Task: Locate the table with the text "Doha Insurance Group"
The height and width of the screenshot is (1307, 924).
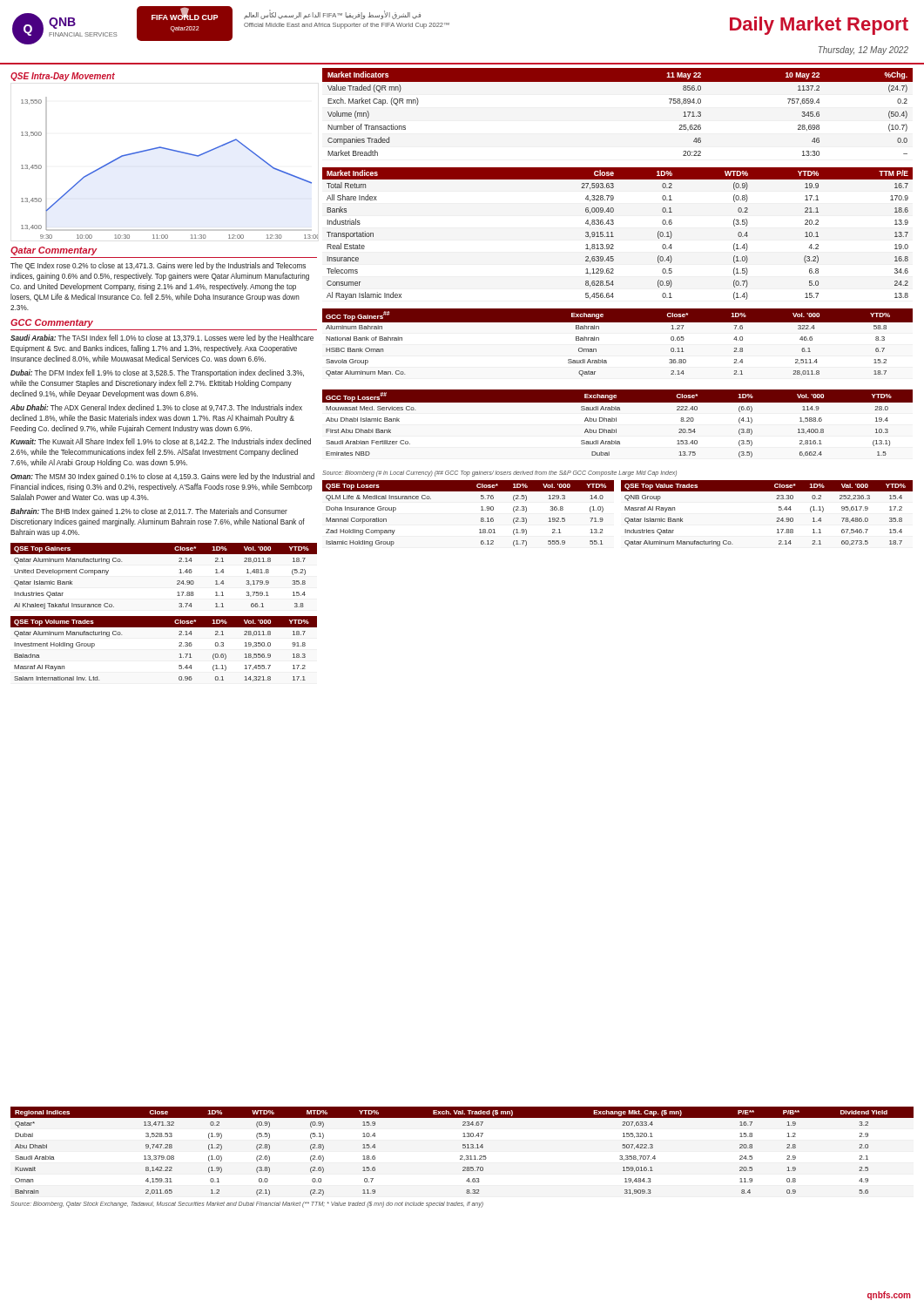Action: click(x=468, y=517)
